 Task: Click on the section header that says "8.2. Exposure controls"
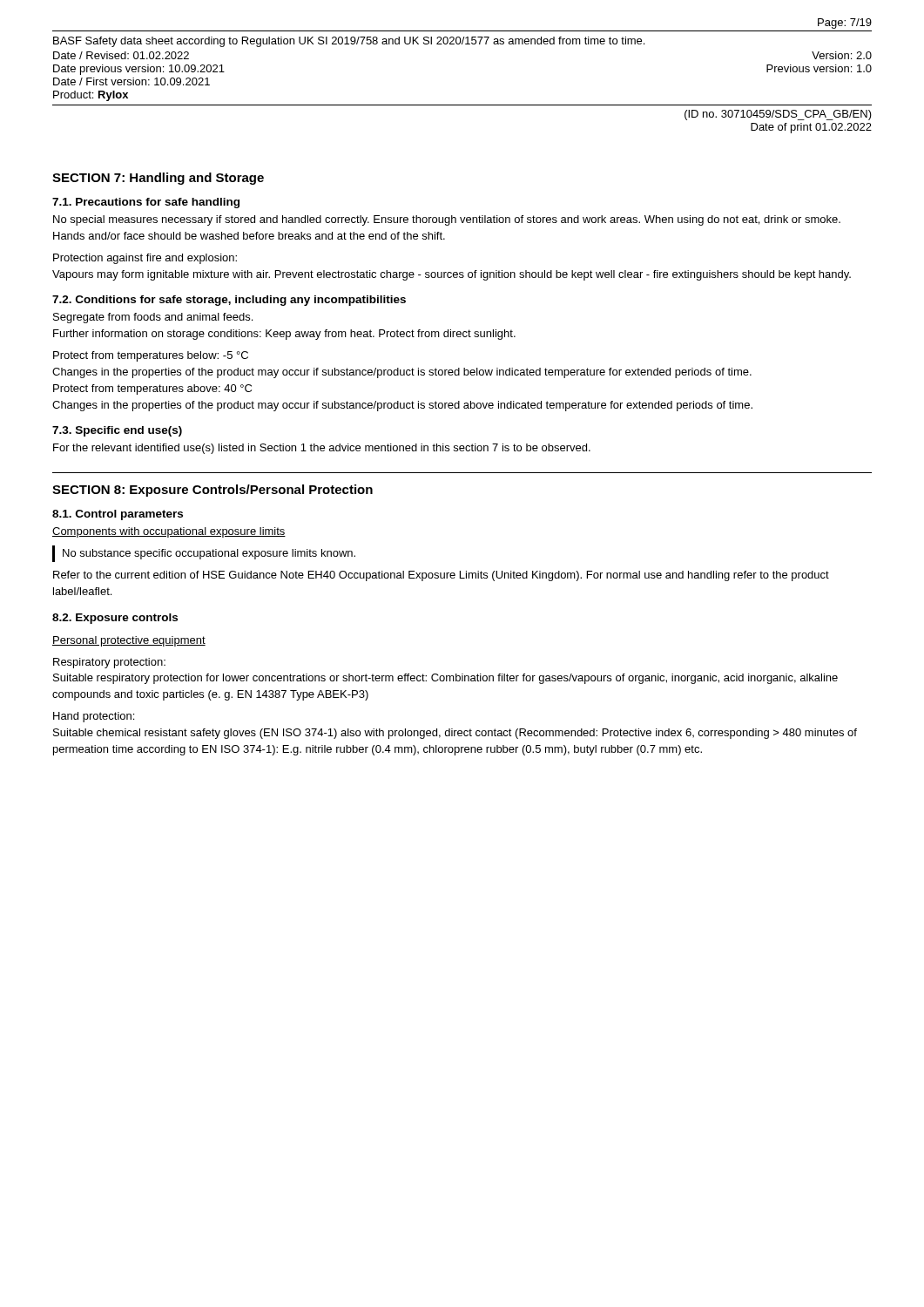[115, 619]
